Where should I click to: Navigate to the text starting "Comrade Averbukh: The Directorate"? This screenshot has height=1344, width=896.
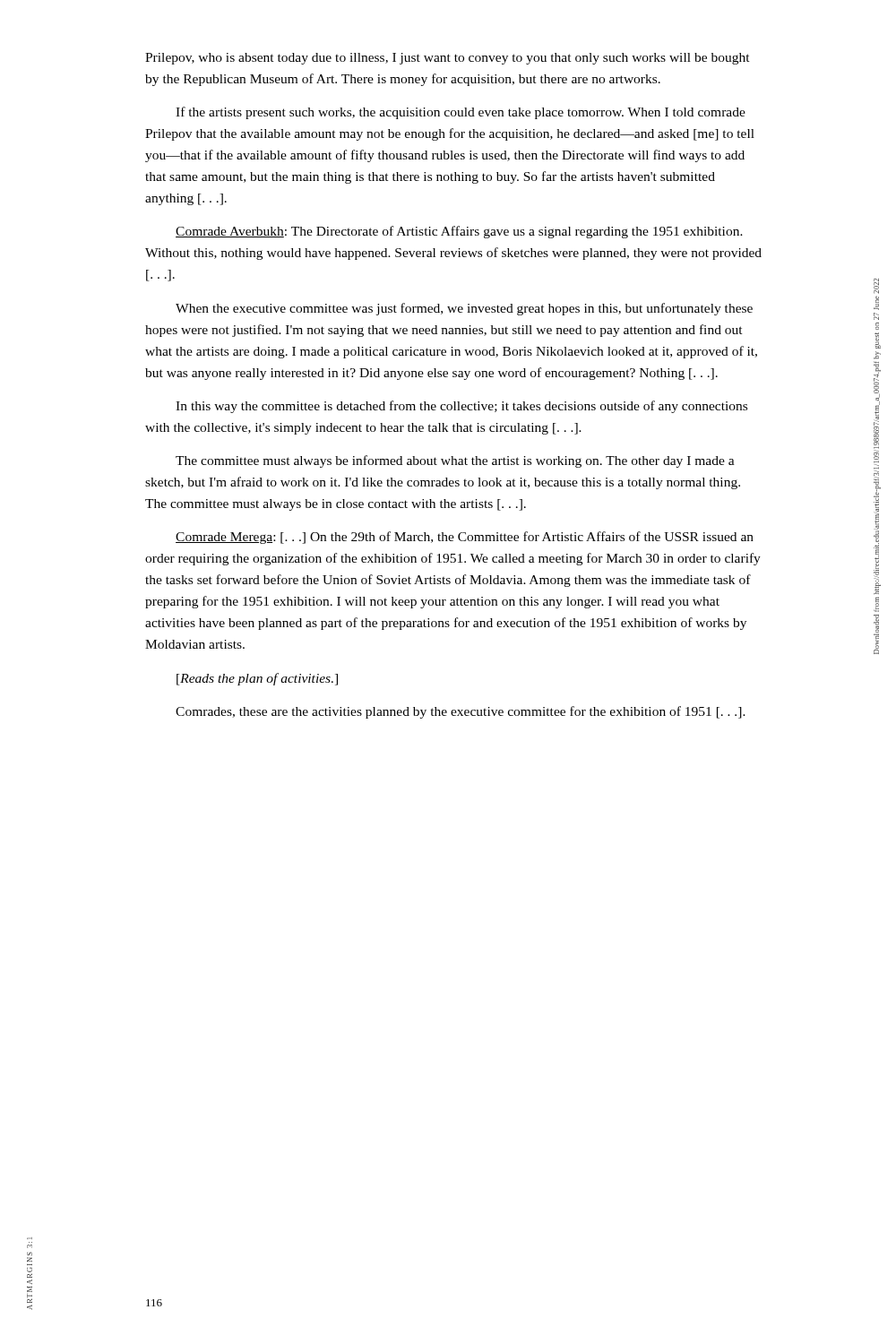tap(454, 253)
